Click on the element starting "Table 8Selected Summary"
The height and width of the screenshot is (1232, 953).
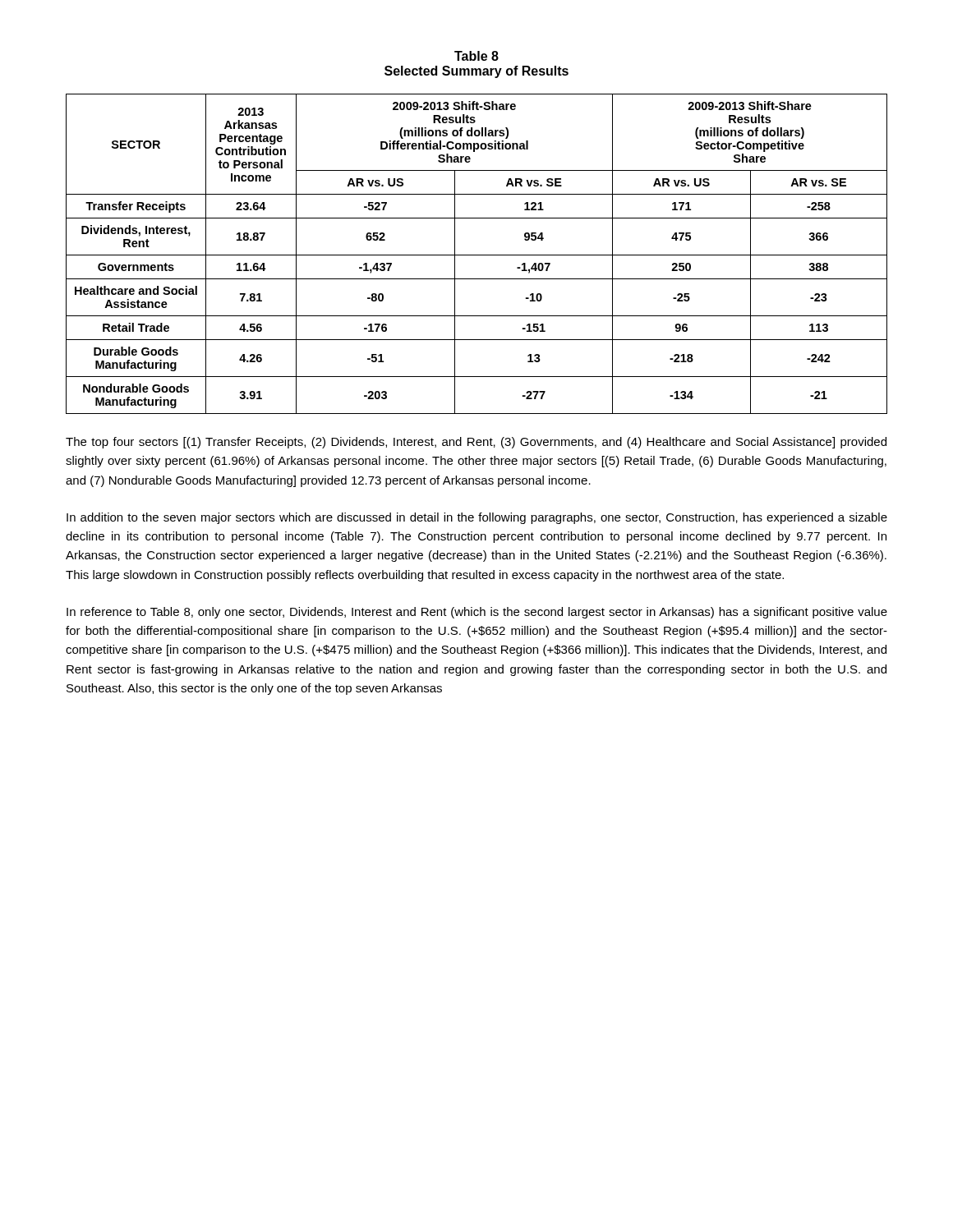pyautogui.click(x=476, y=64)
